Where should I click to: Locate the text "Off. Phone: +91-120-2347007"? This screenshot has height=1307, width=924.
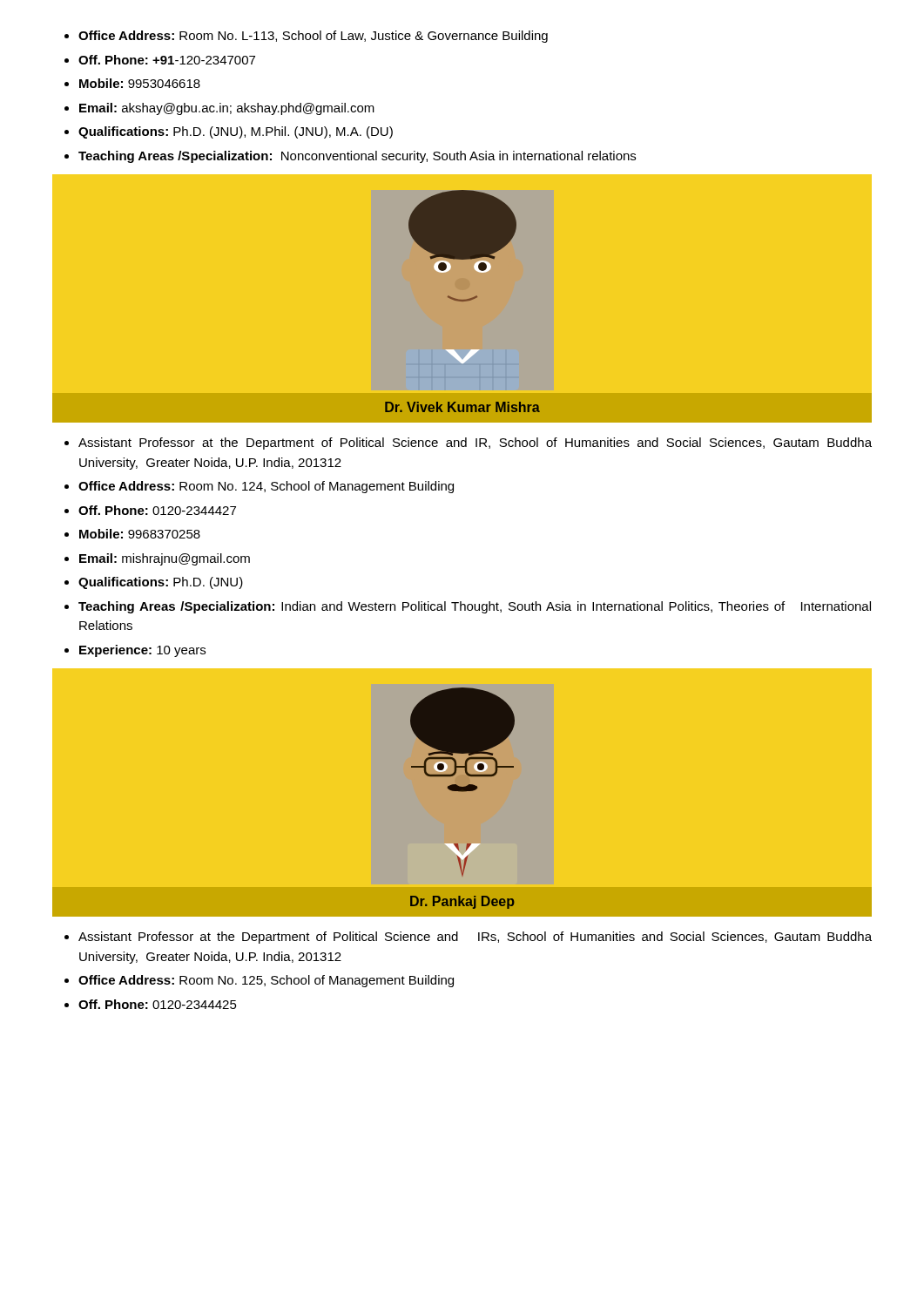click(x=167, y=59)
